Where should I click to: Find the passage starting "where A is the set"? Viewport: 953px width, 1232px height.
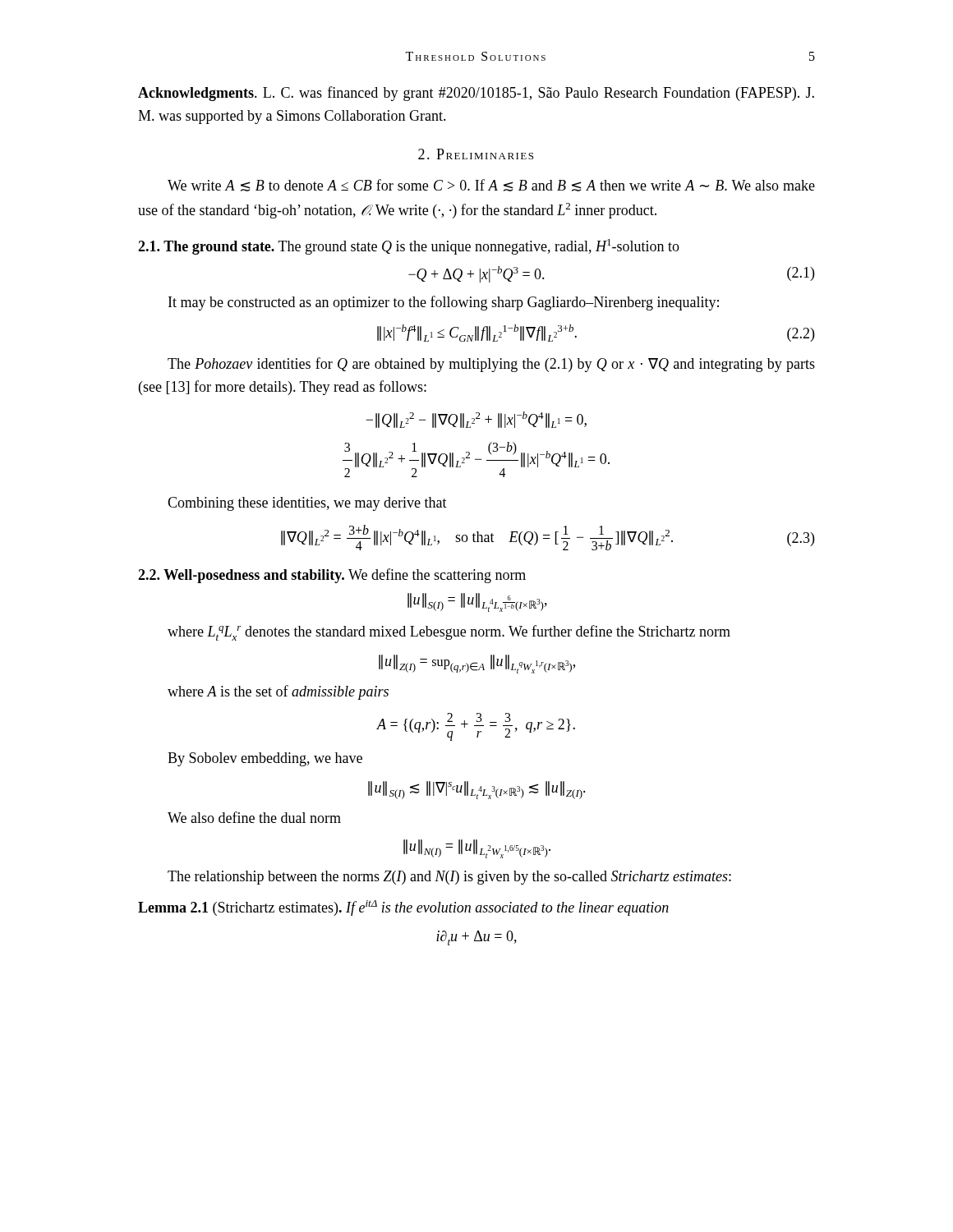(x=278, y=692)
